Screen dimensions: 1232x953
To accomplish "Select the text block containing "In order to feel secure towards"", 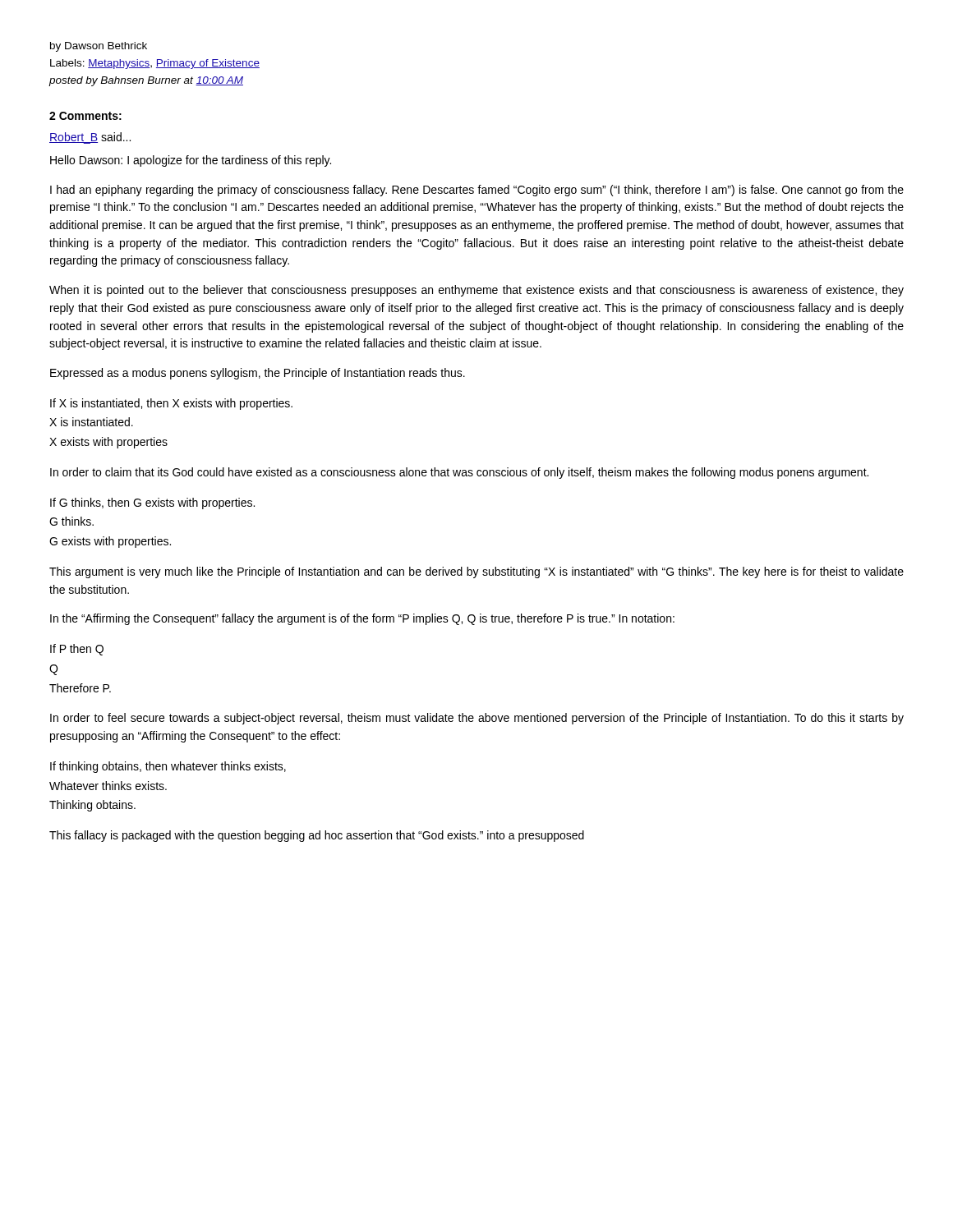I will pos(476,727).
